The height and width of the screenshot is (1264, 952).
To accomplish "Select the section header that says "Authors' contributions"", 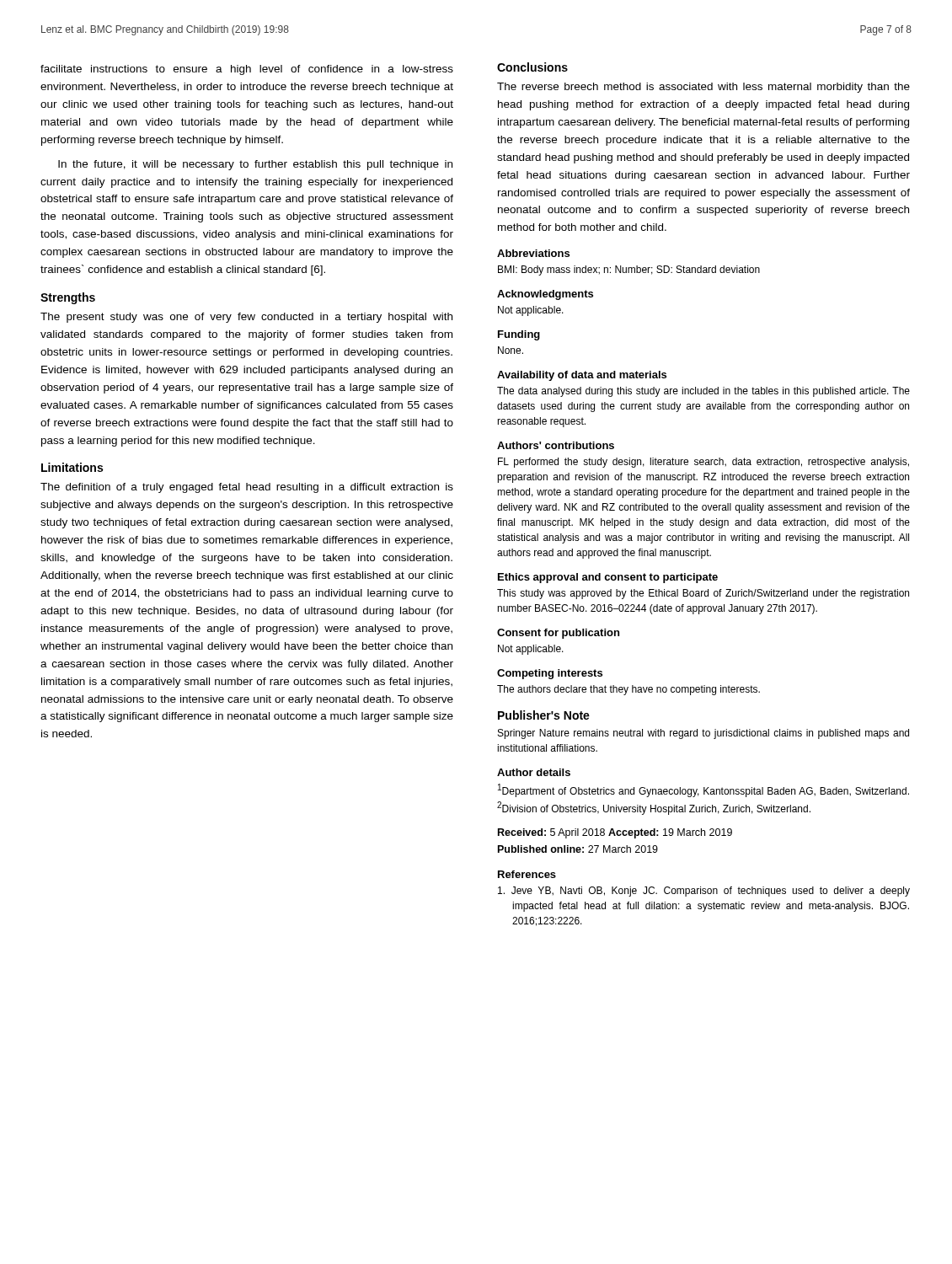I will (556, 446).
